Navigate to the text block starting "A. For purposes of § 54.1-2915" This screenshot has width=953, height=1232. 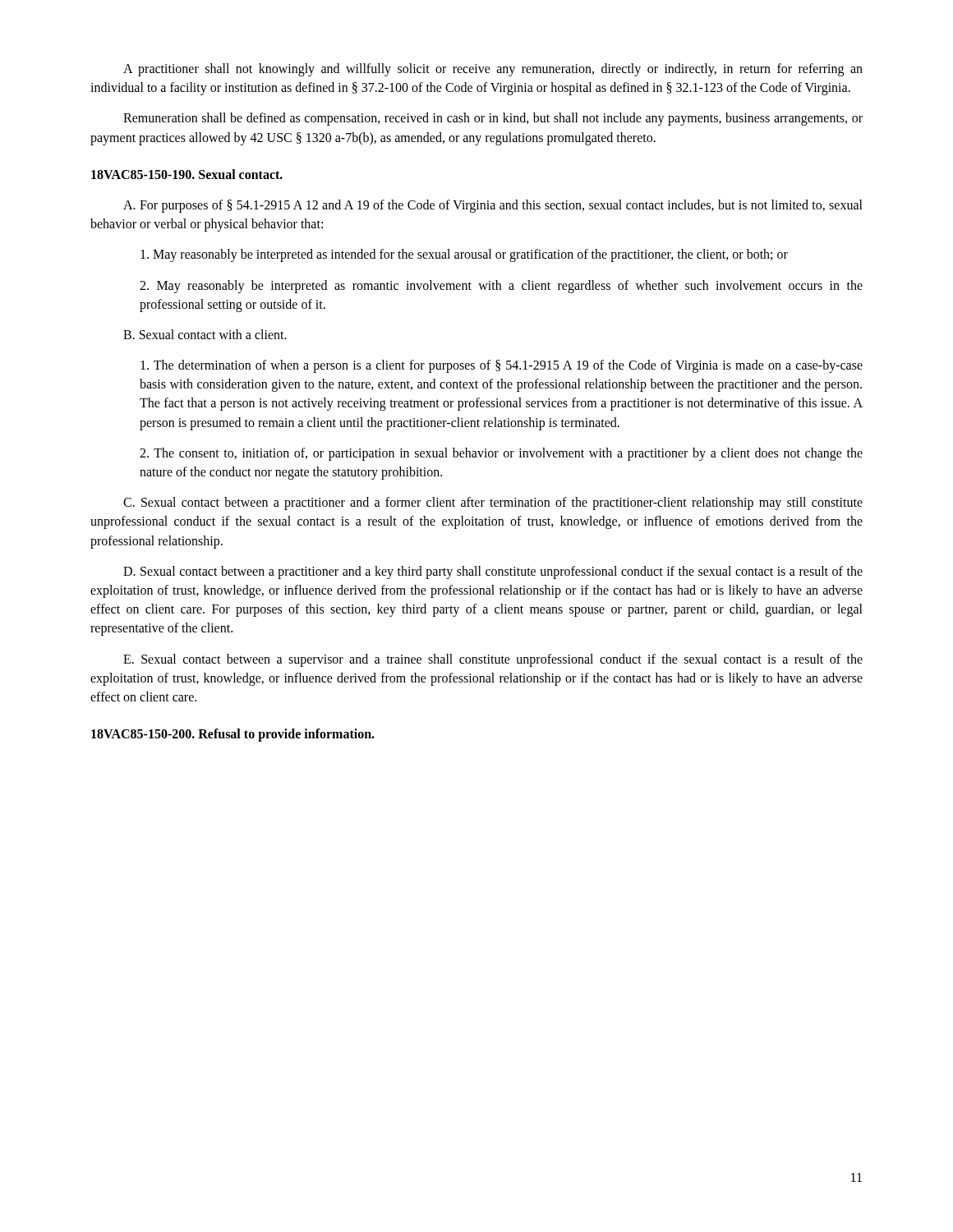pos(476,214)
